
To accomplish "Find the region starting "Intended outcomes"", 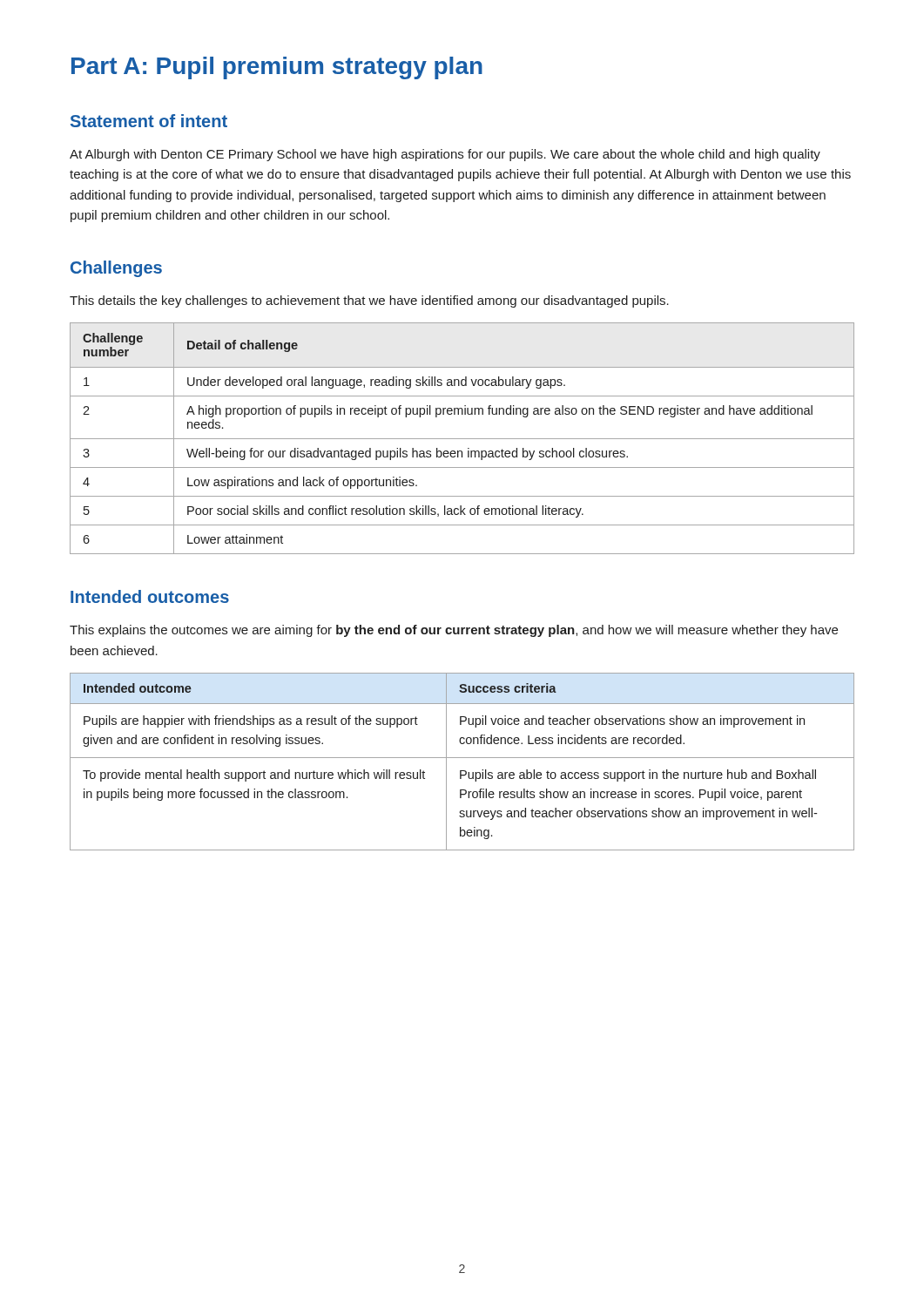I will [150, 596].
